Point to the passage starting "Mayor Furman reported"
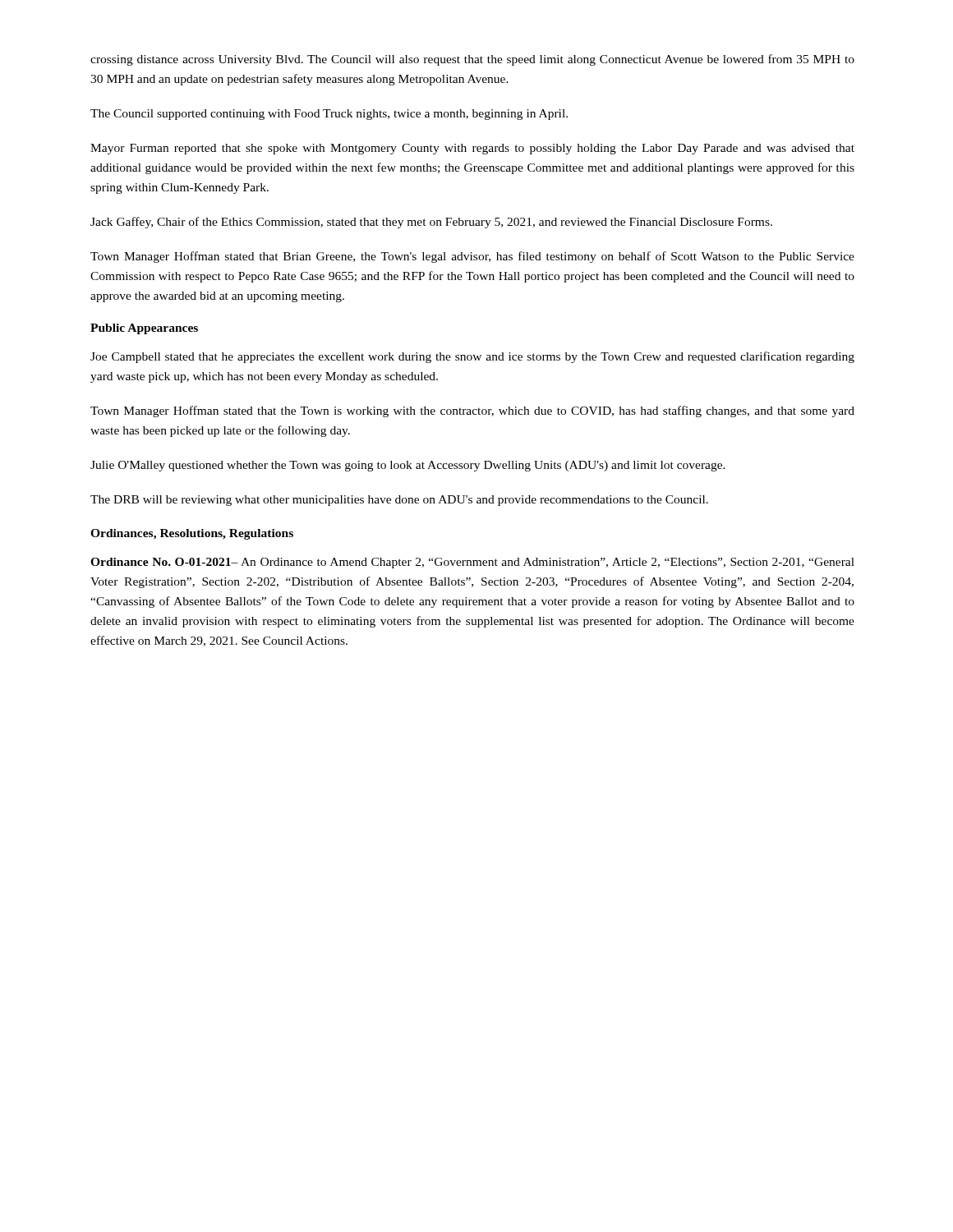Viewport: 953px width, 1232px height. click(472, 167)
